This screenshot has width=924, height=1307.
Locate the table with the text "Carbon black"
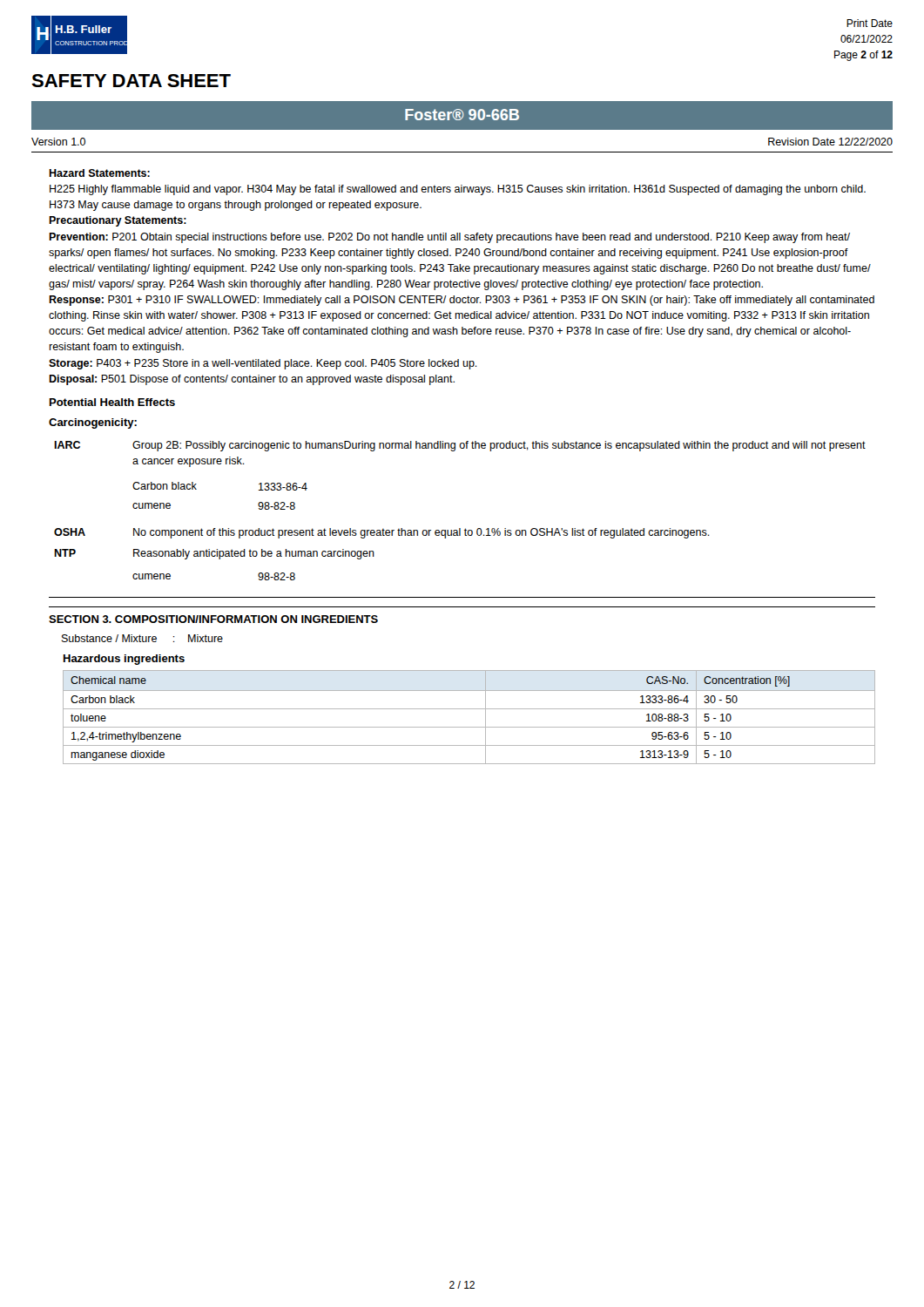(x=469, y=717)
